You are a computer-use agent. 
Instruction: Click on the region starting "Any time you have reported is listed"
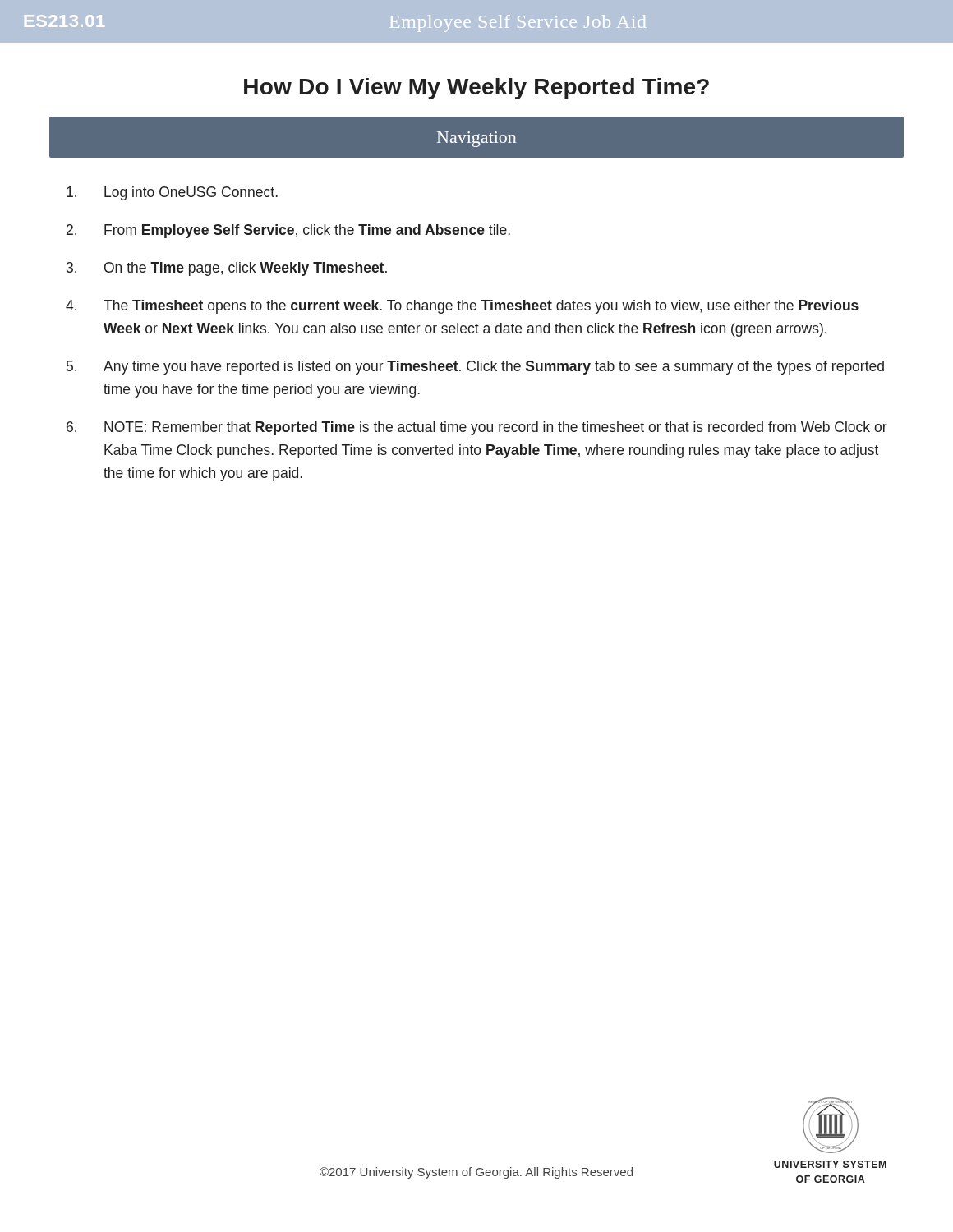coord(494,378)
